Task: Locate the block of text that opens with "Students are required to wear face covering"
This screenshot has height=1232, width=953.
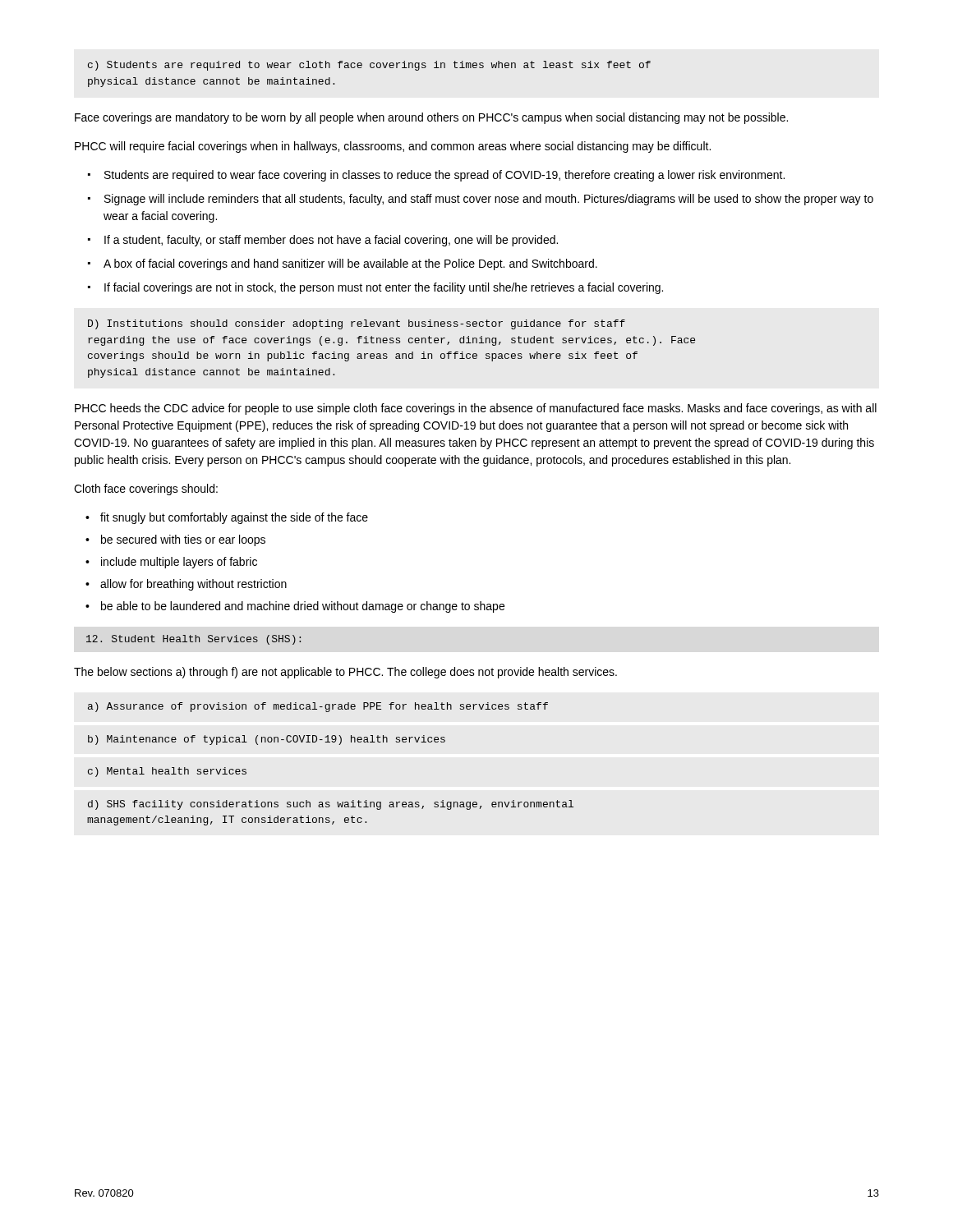Action: click(x=445, y=175)
